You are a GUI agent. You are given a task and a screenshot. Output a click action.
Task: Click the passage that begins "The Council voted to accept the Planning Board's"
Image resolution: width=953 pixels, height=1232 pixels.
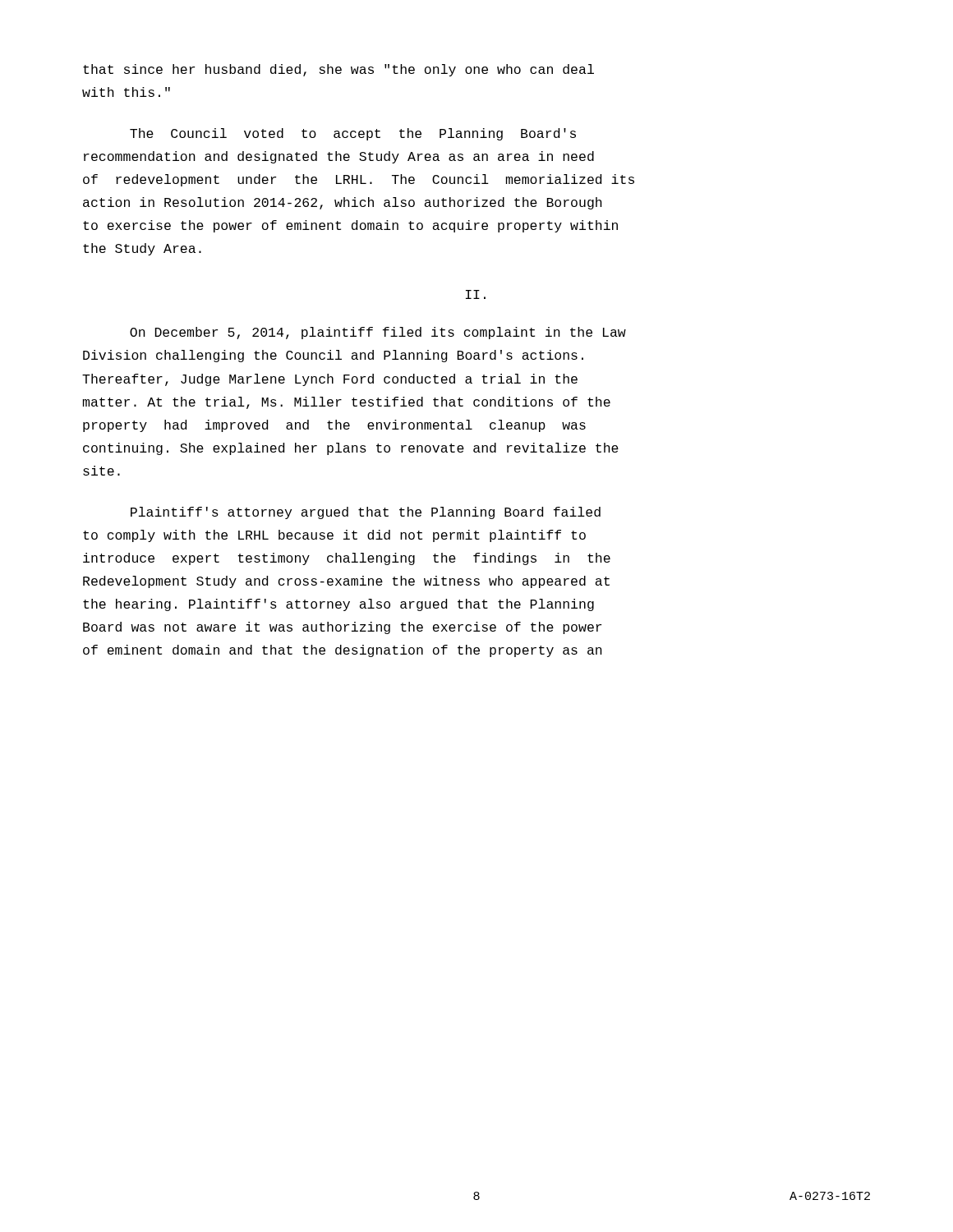pyautogui.click(x=359, y=192)
